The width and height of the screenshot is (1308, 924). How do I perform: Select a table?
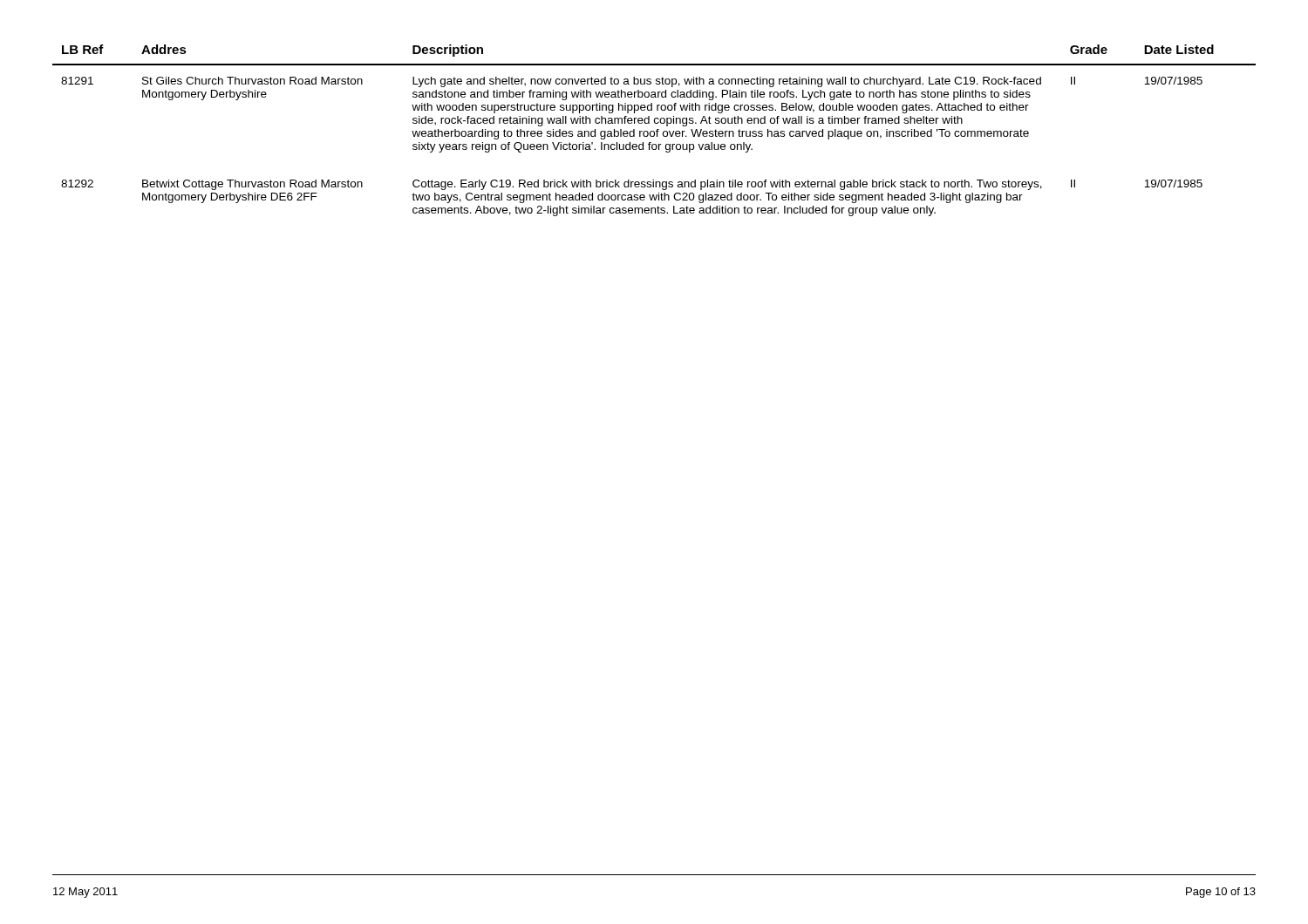pyautogui.click(x=654, y=133)
